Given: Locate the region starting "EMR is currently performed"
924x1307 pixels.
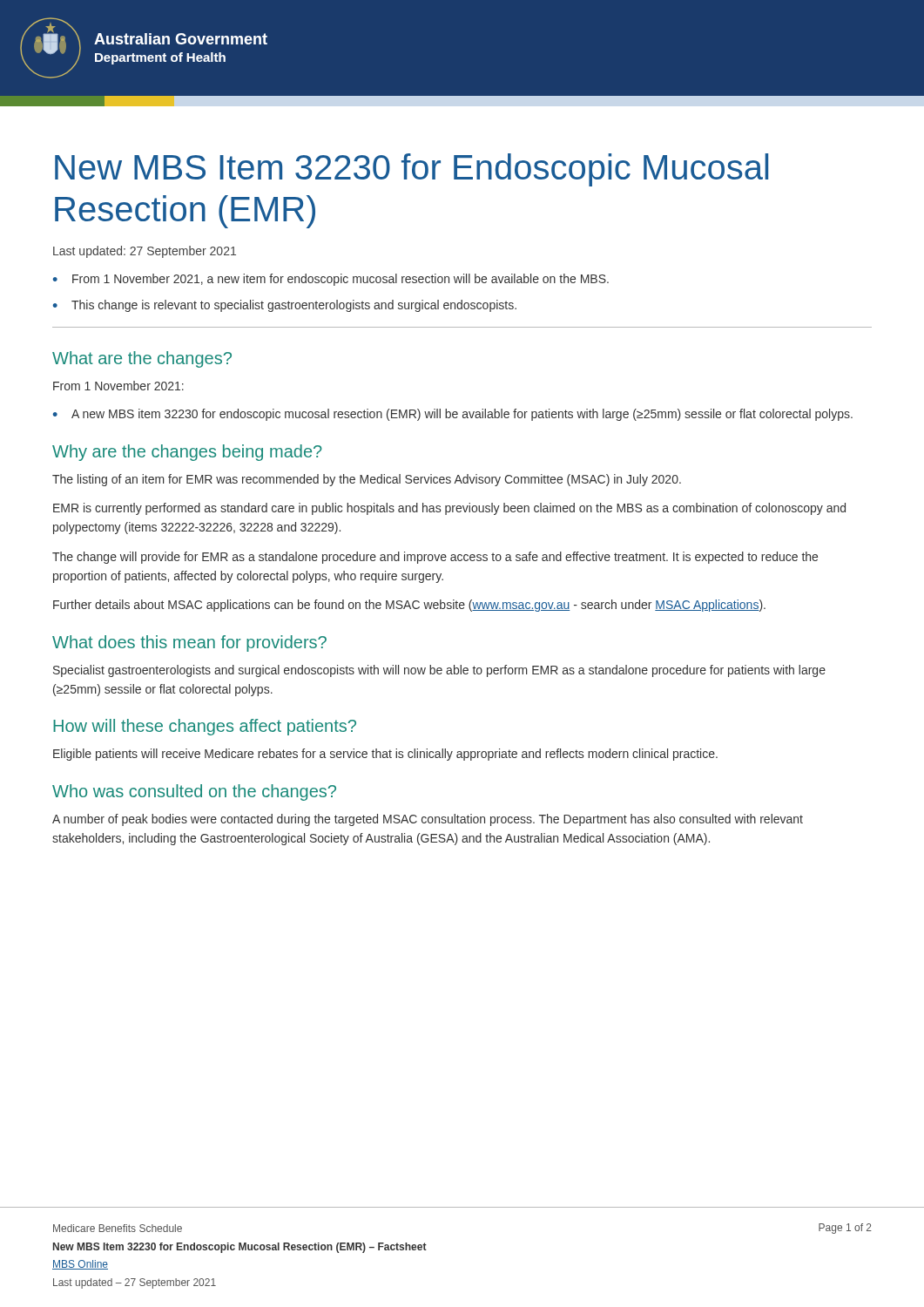Looking at the screenshot, I should pos(449,518).
